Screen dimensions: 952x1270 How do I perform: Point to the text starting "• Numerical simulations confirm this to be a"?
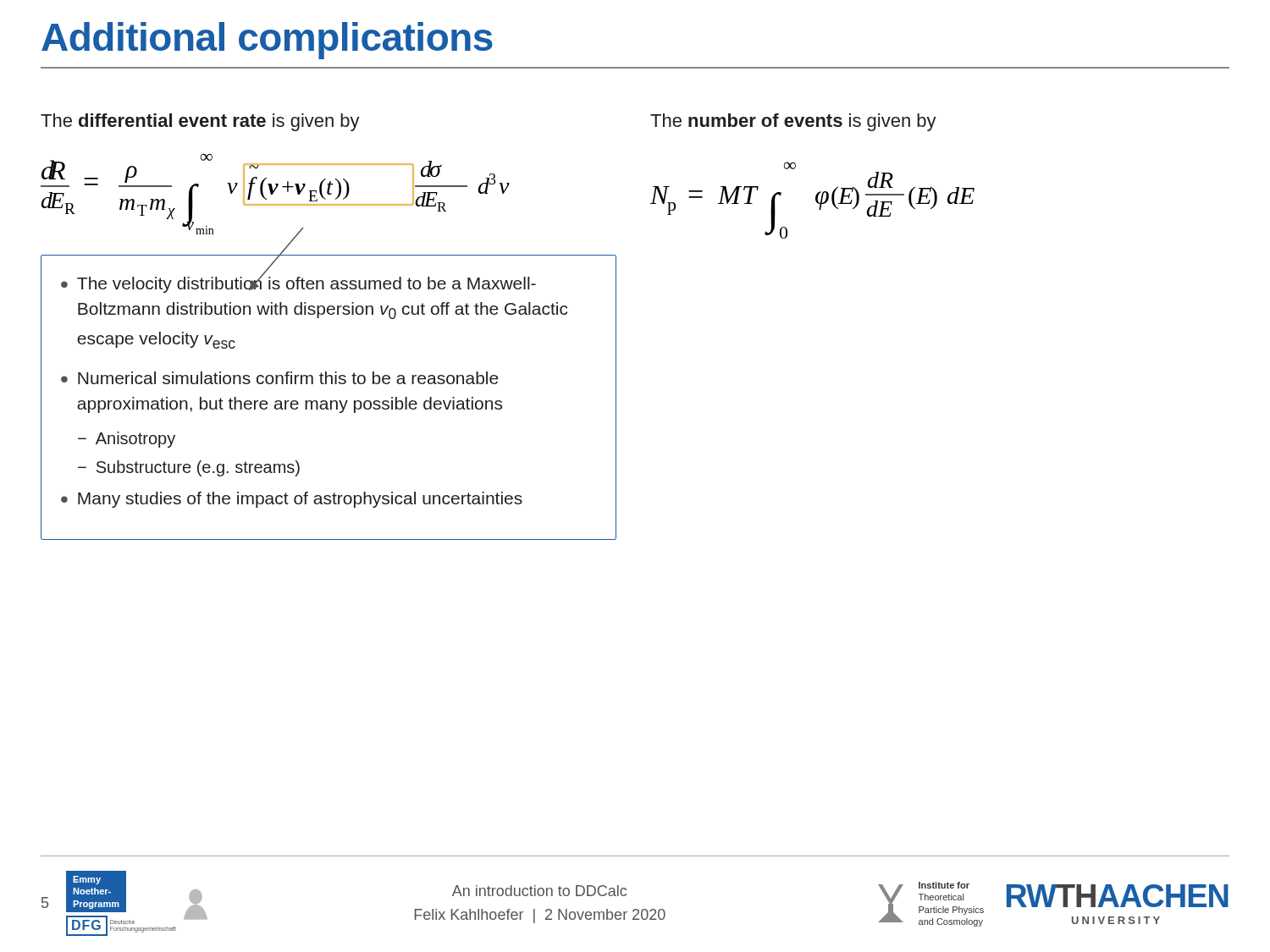328,391
